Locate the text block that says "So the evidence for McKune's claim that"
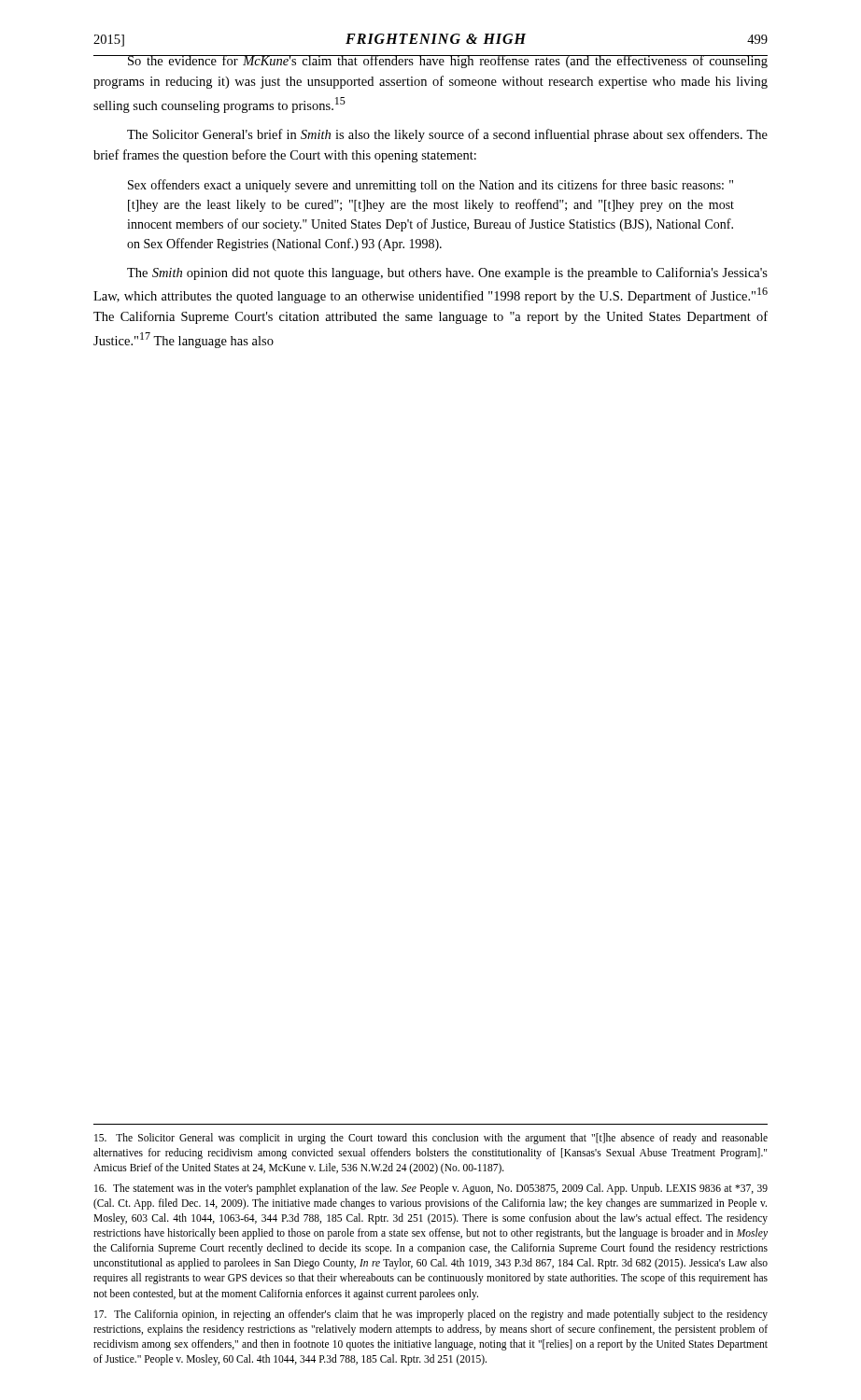The width and height of the screenshot is (861, 1400). click(x=430, y=83)
